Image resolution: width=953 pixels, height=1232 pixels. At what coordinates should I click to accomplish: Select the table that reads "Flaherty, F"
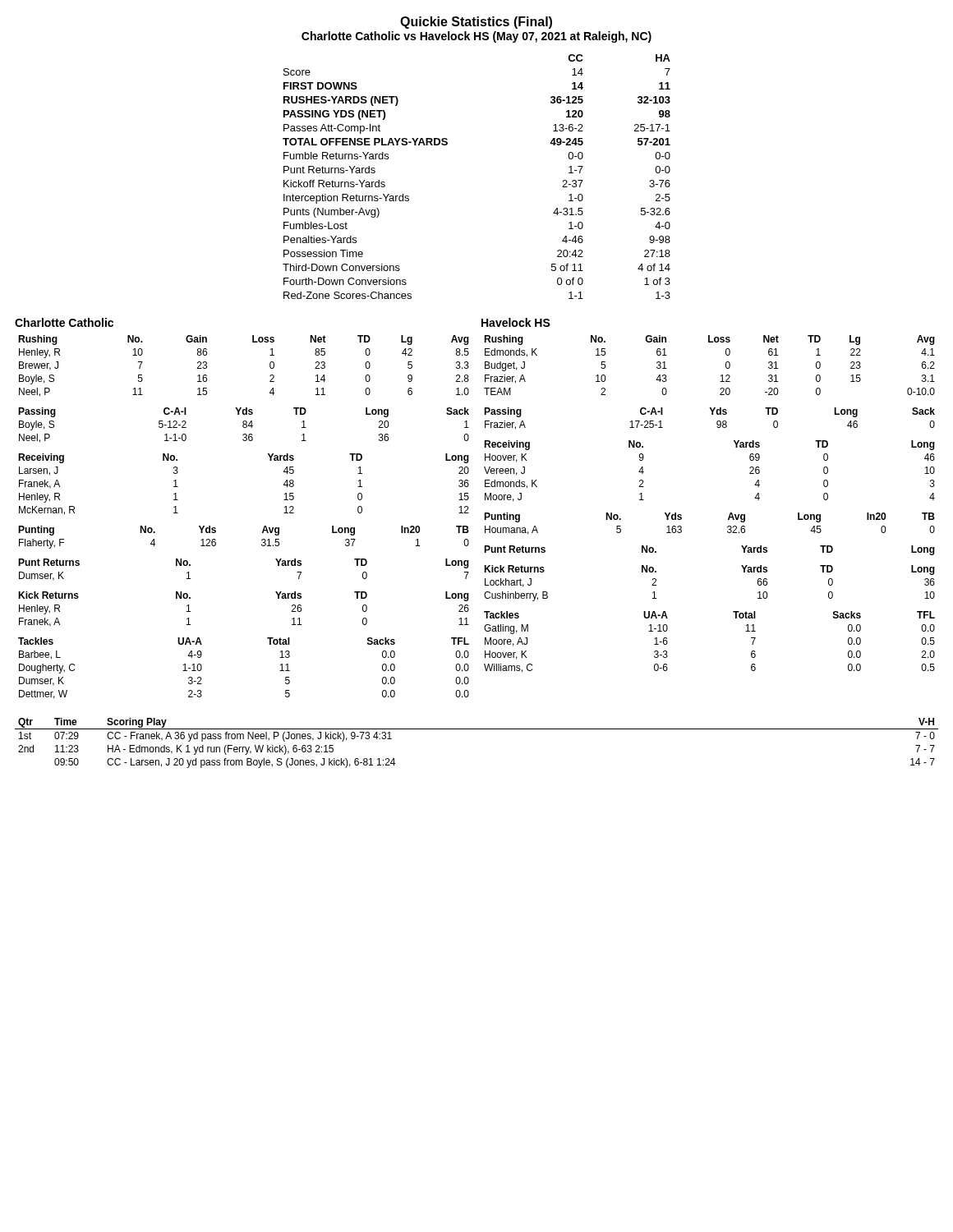tap(244, 536)
